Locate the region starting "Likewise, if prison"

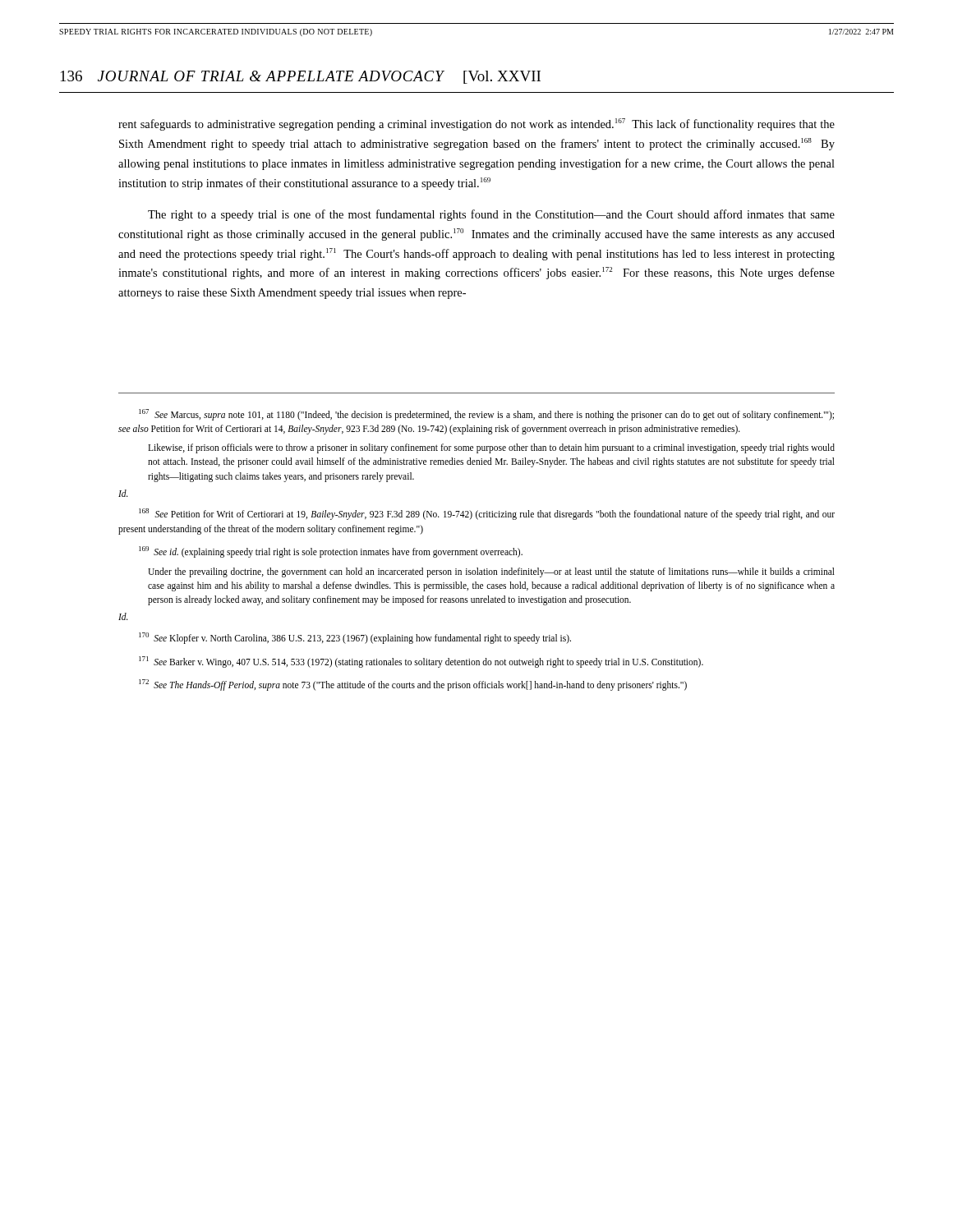pos(491,462)
